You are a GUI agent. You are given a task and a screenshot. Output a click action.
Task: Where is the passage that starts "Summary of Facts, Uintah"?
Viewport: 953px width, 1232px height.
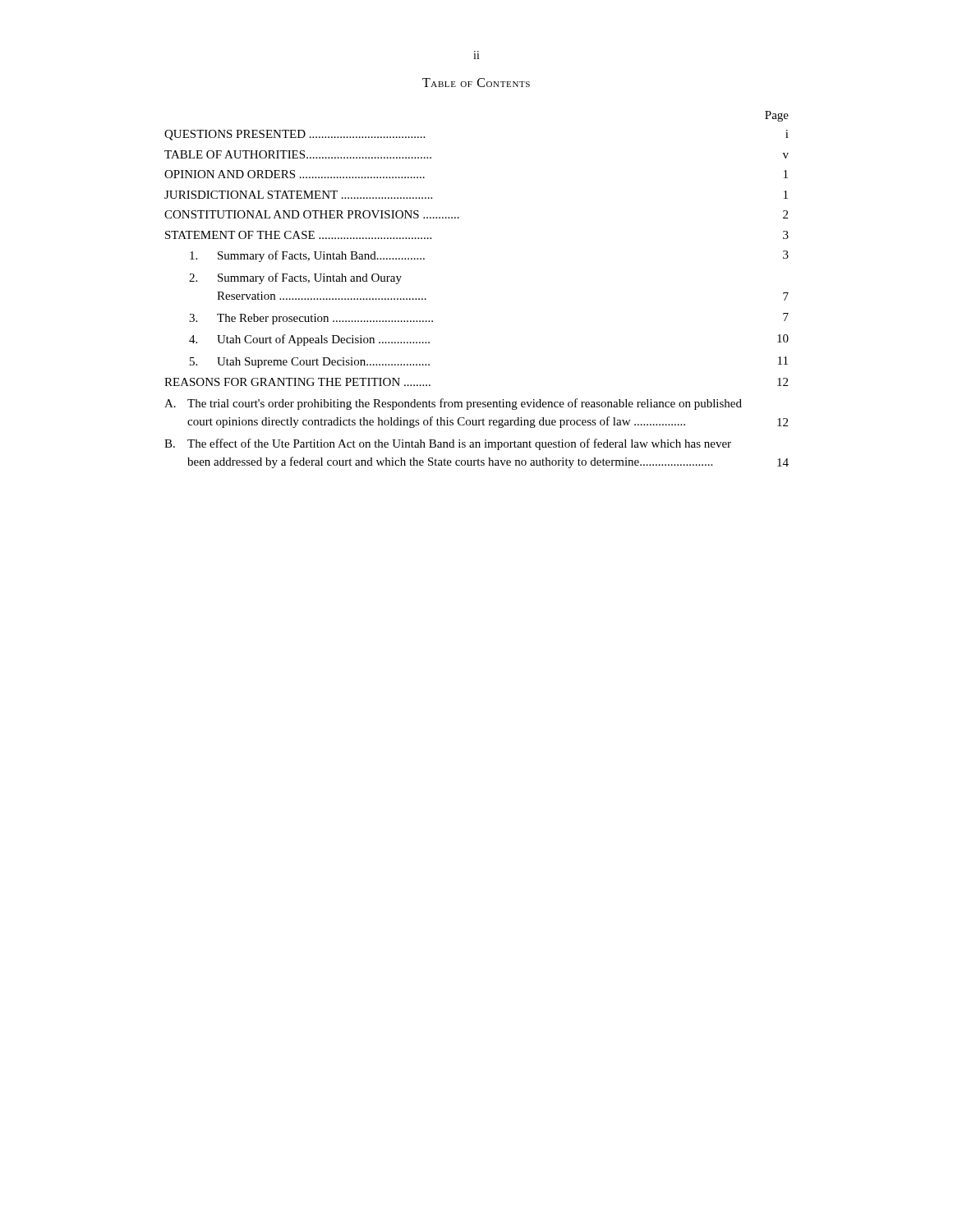pos(298,255)
